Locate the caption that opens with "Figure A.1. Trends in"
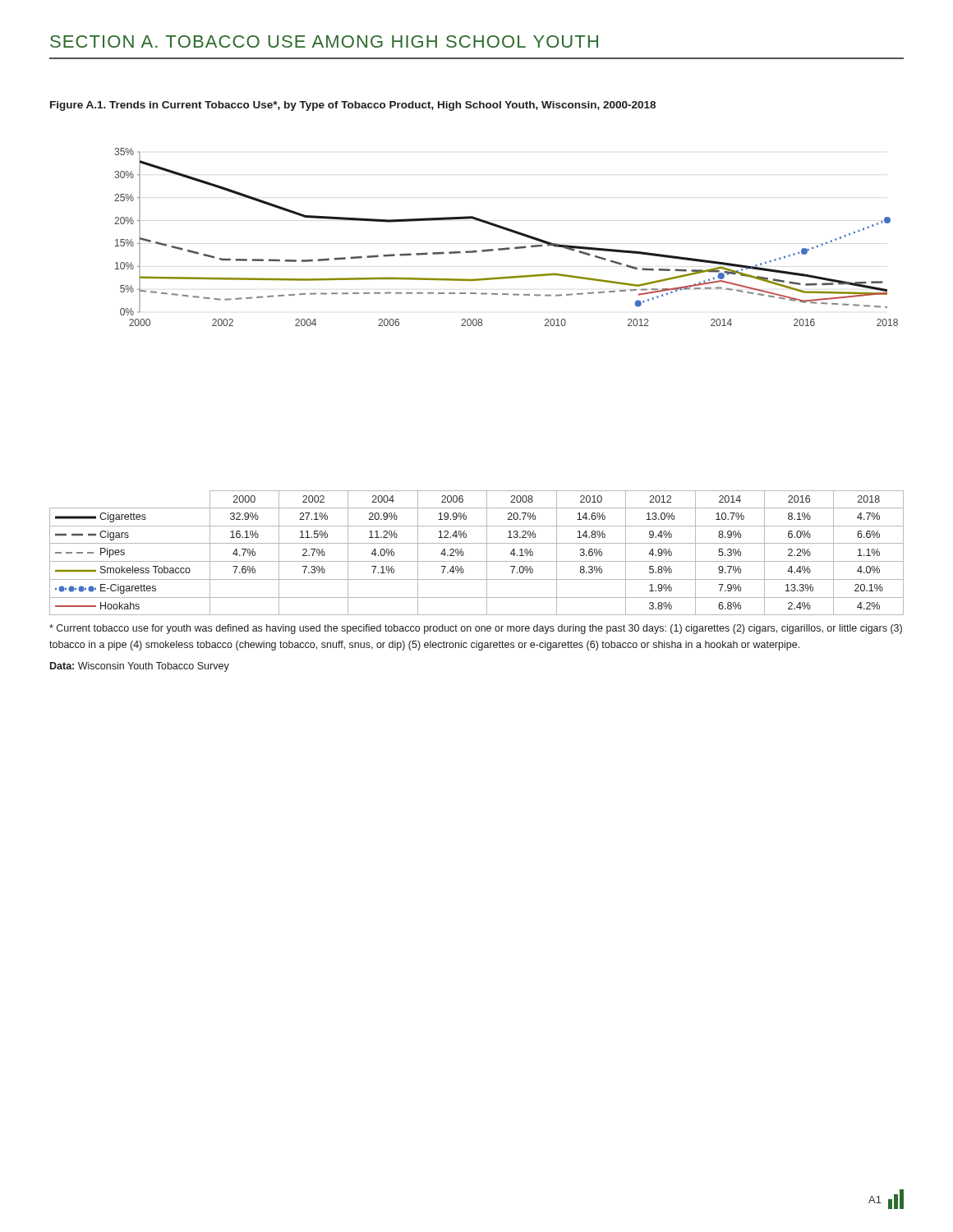The image size is (953, 1232). (x=353, y=105)
